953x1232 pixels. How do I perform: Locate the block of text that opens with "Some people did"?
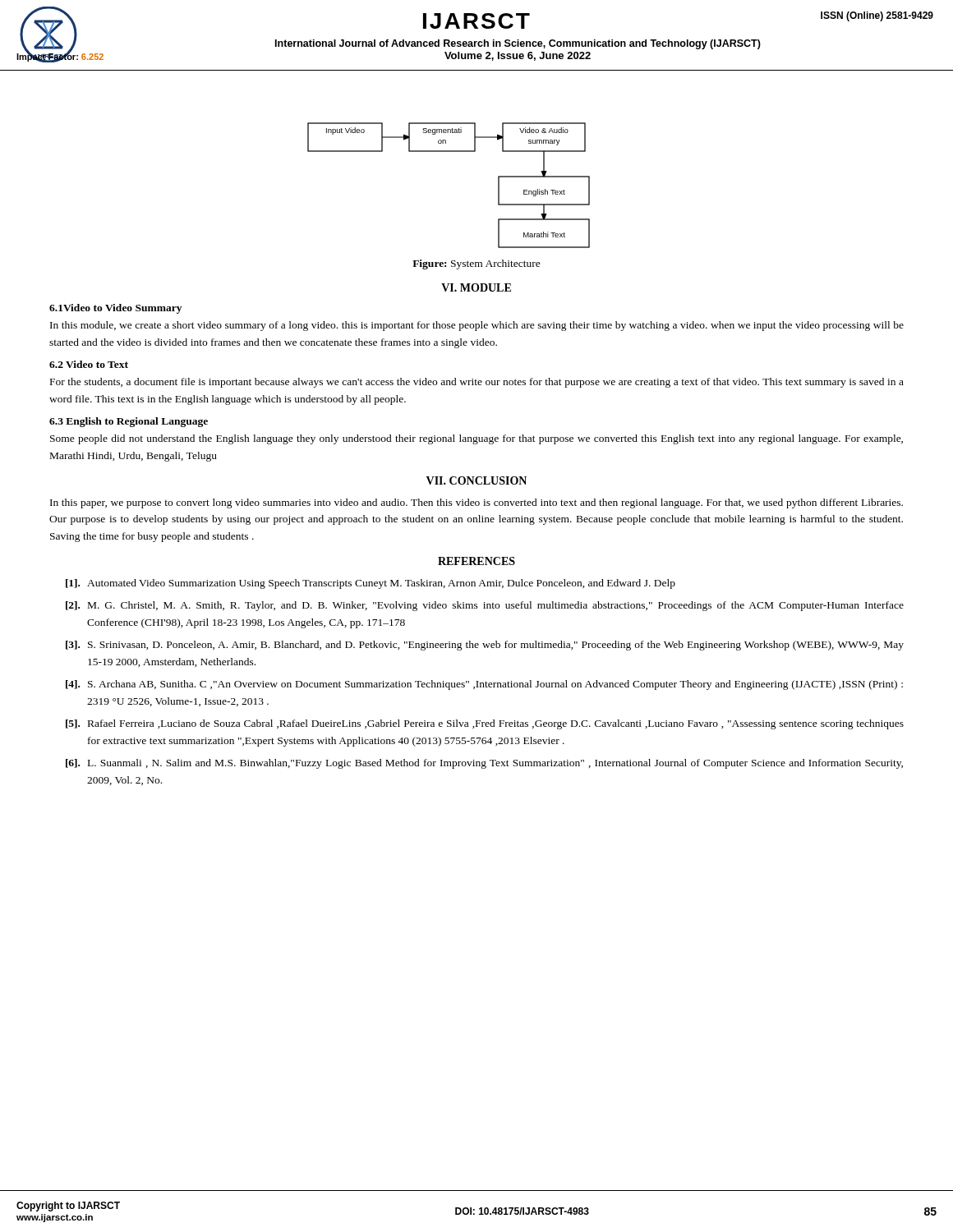click(476, 447)
